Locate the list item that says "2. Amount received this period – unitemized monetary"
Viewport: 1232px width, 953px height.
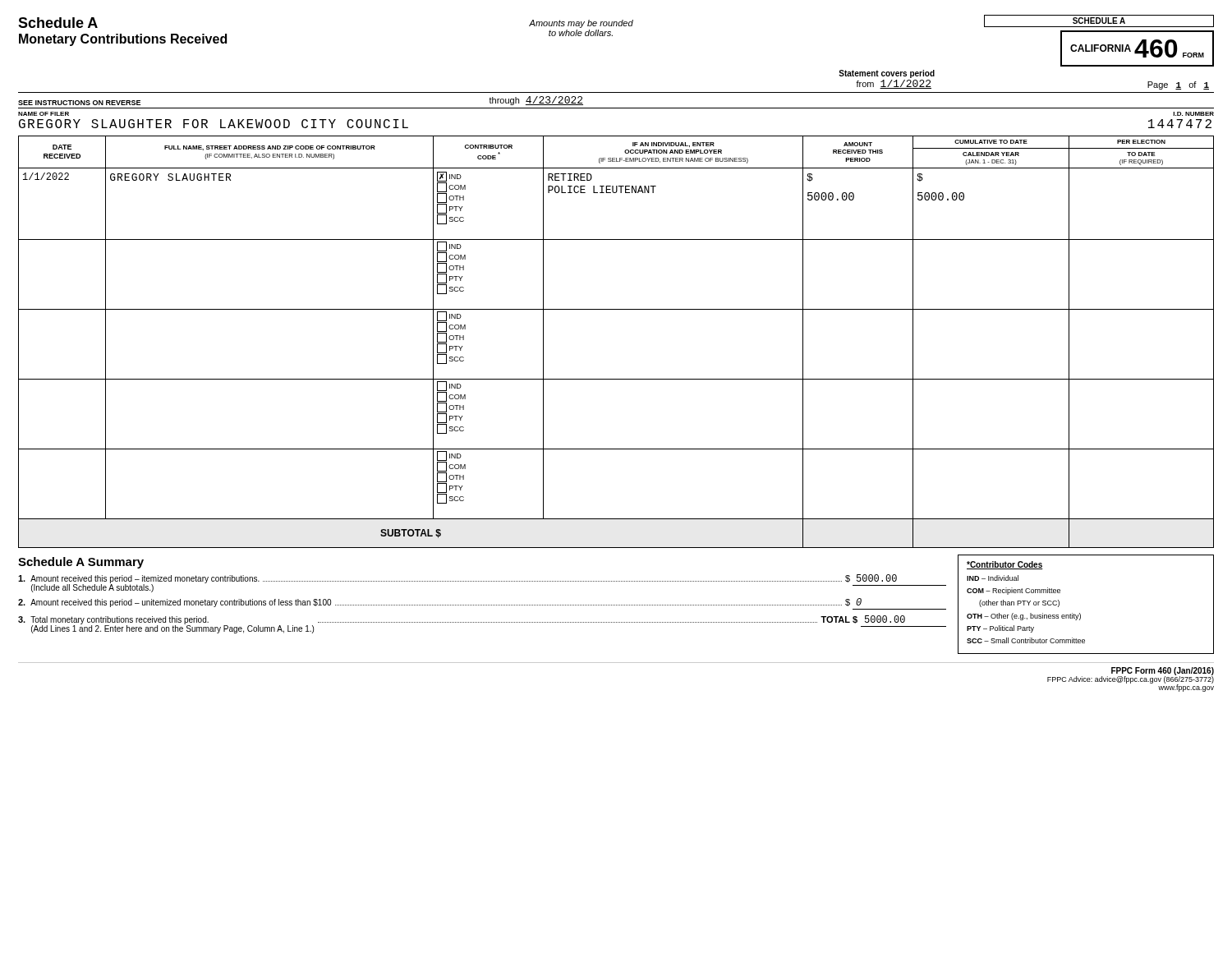point(482,603)
